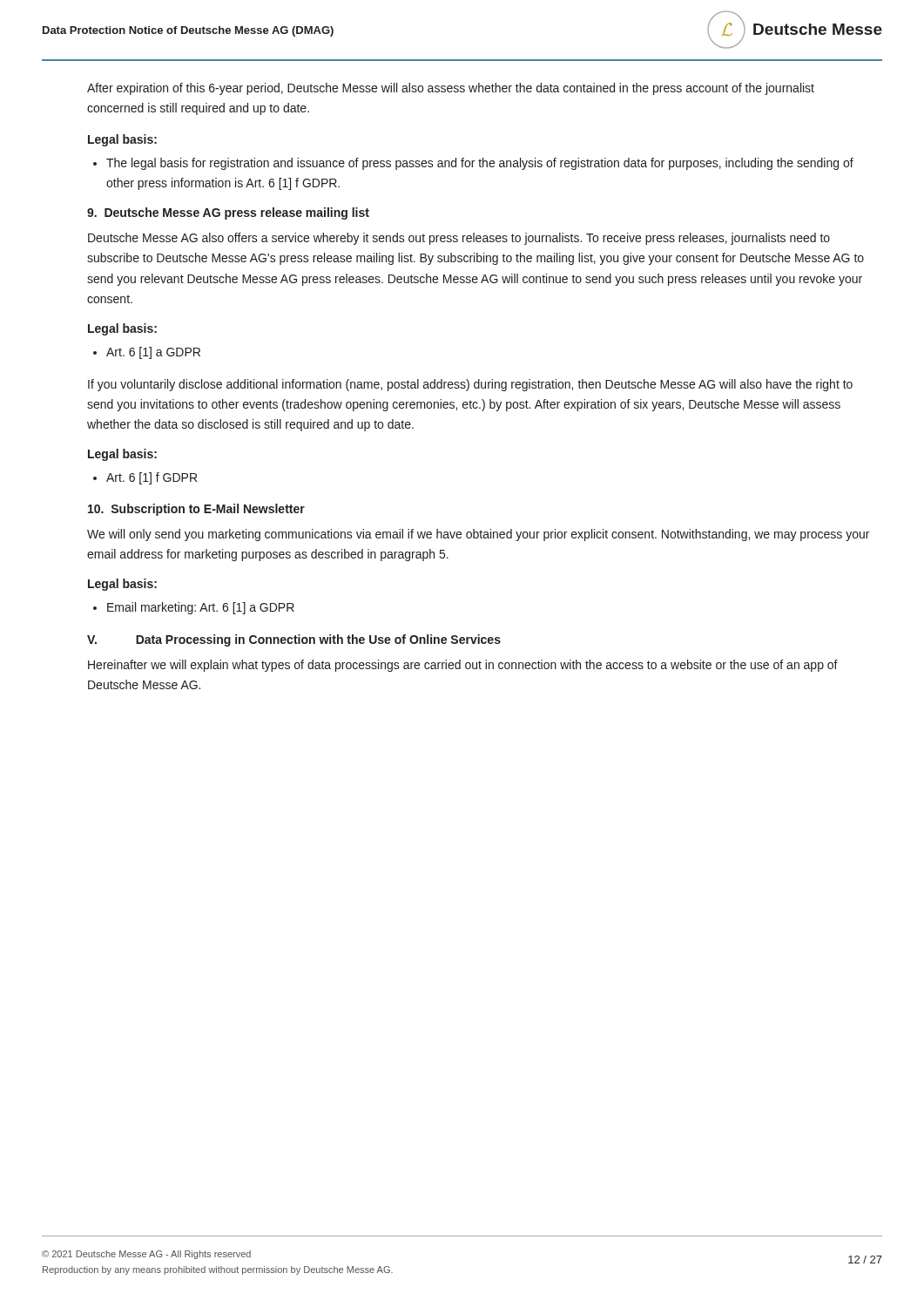Image resolution: width=924 pixels, height=1307 pixels.
Task: Find the block on this page that starts "The legal basis"
Action: [x=479, y=174]
